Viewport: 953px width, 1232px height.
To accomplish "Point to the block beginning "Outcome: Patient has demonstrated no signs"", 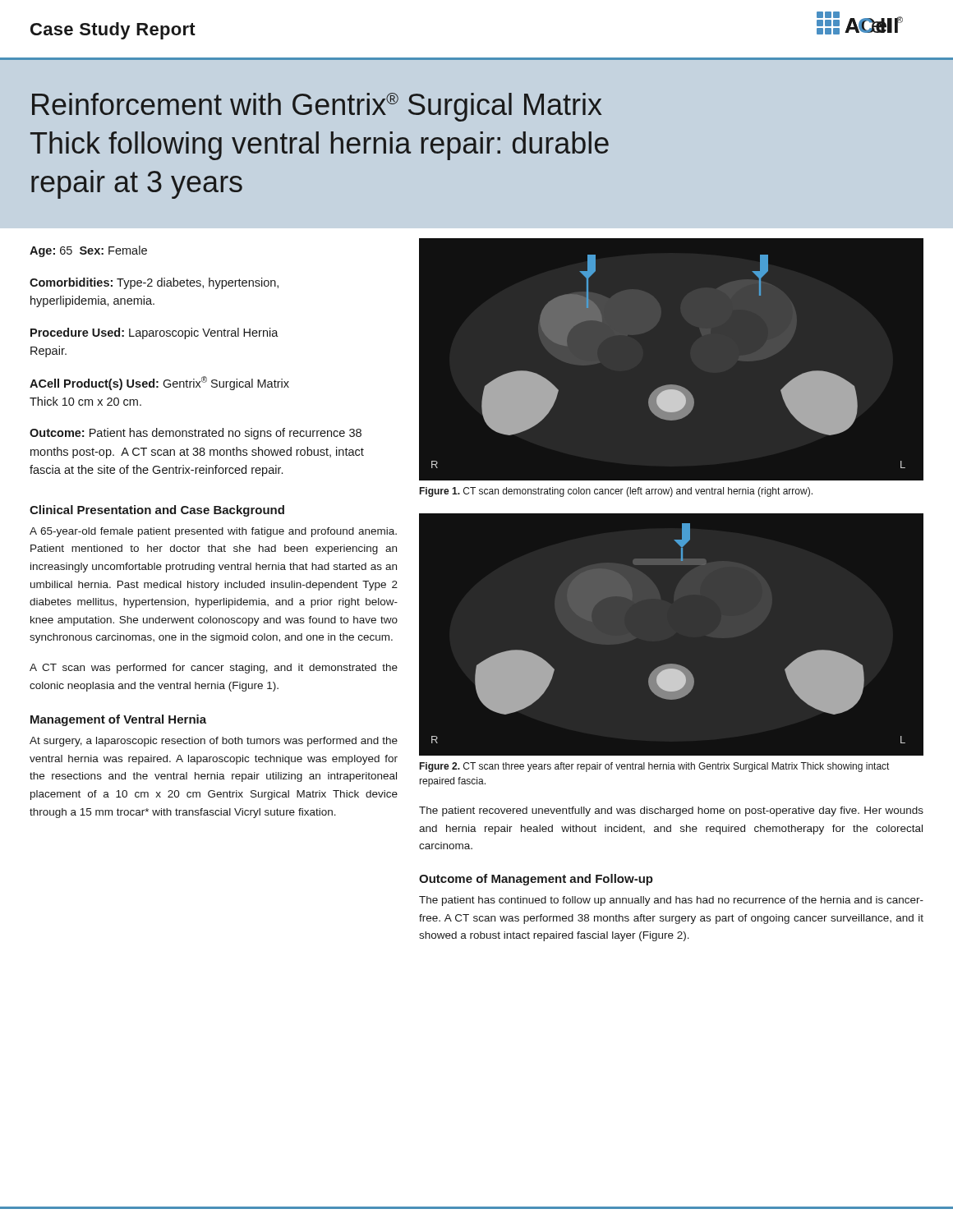I will tap(197, 452).
